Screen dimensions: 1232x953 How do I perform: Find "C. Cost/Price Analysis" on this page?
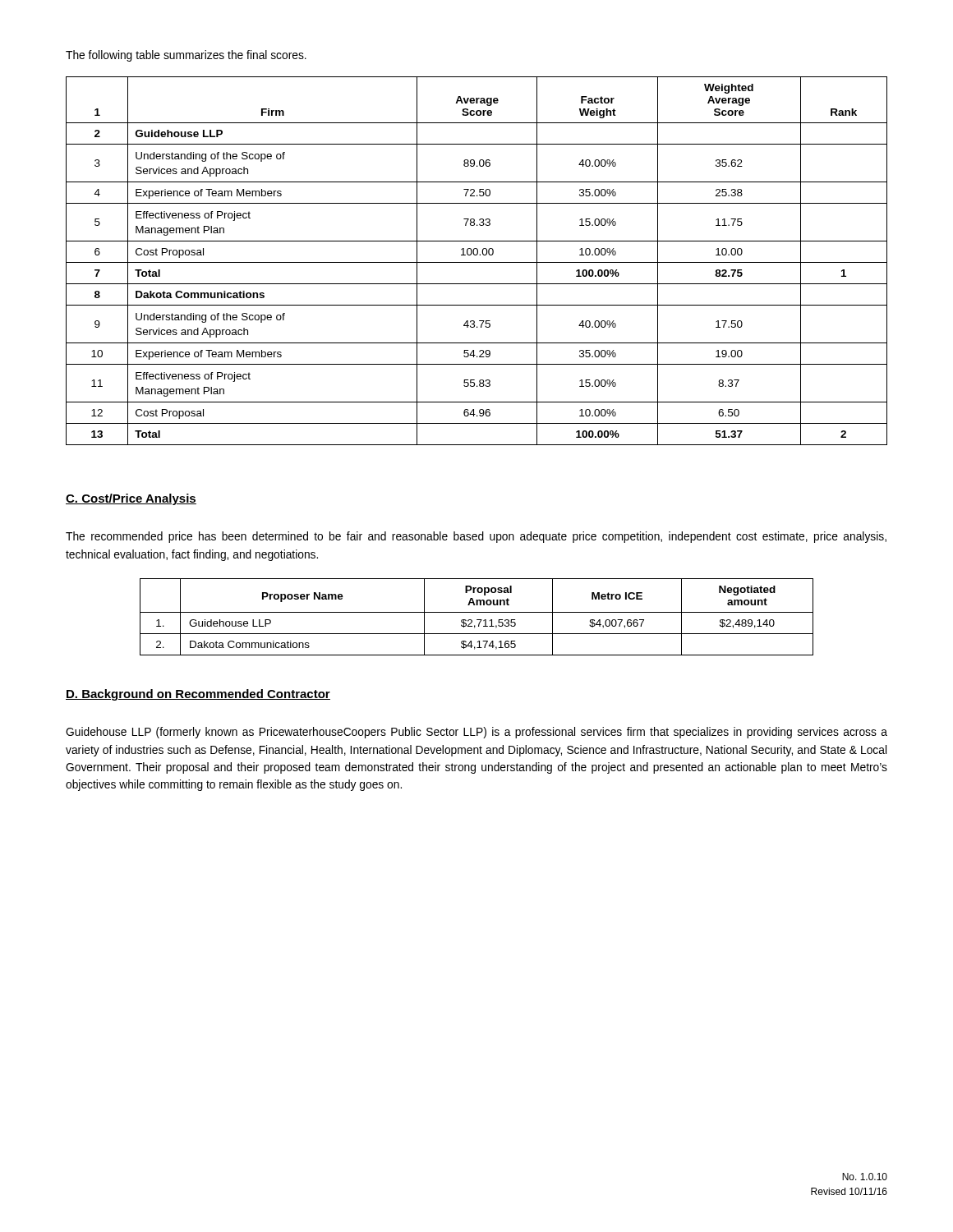(x=131, y=498)
